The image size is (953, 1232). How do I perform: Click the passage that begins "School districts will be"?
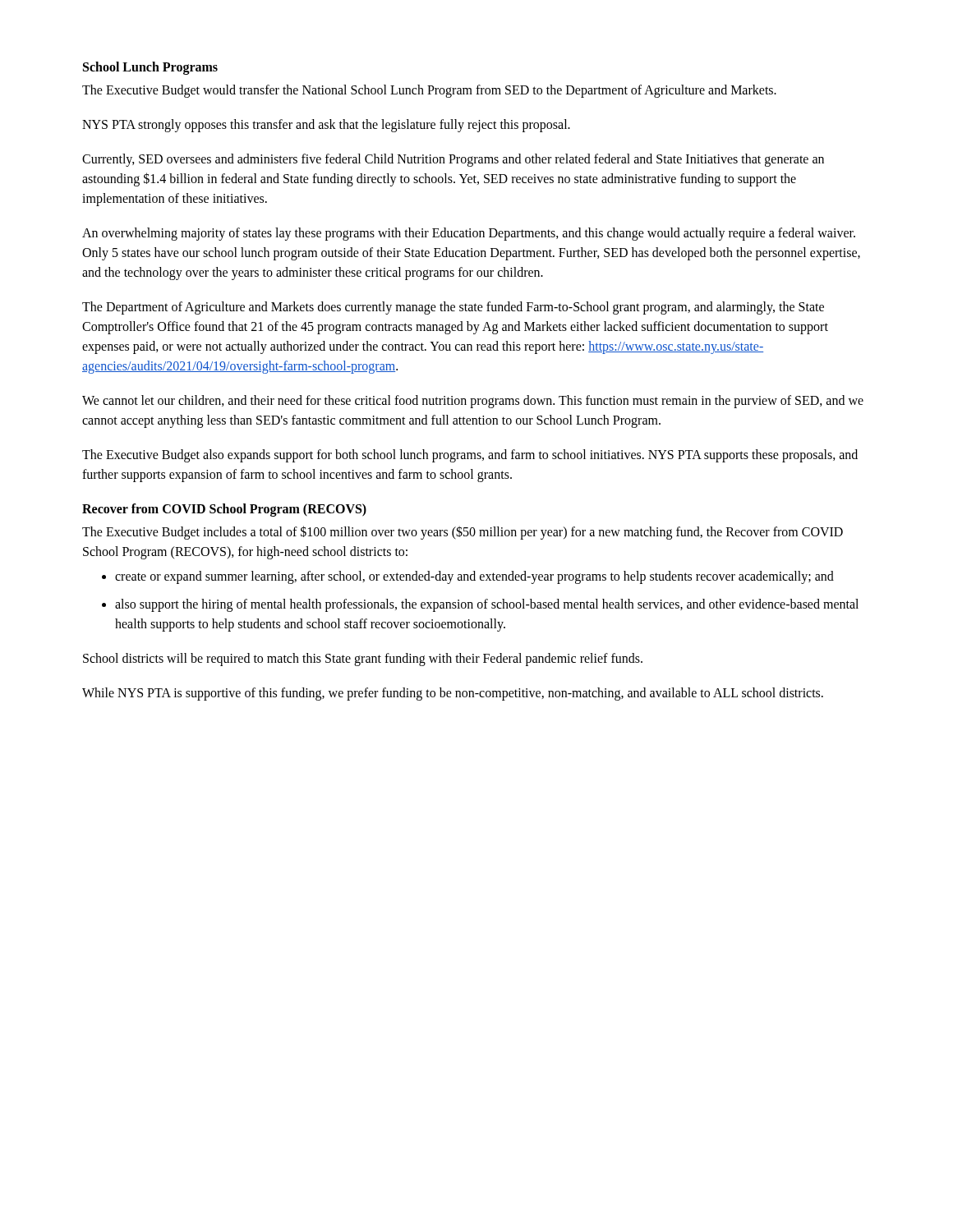click(363, 658)
